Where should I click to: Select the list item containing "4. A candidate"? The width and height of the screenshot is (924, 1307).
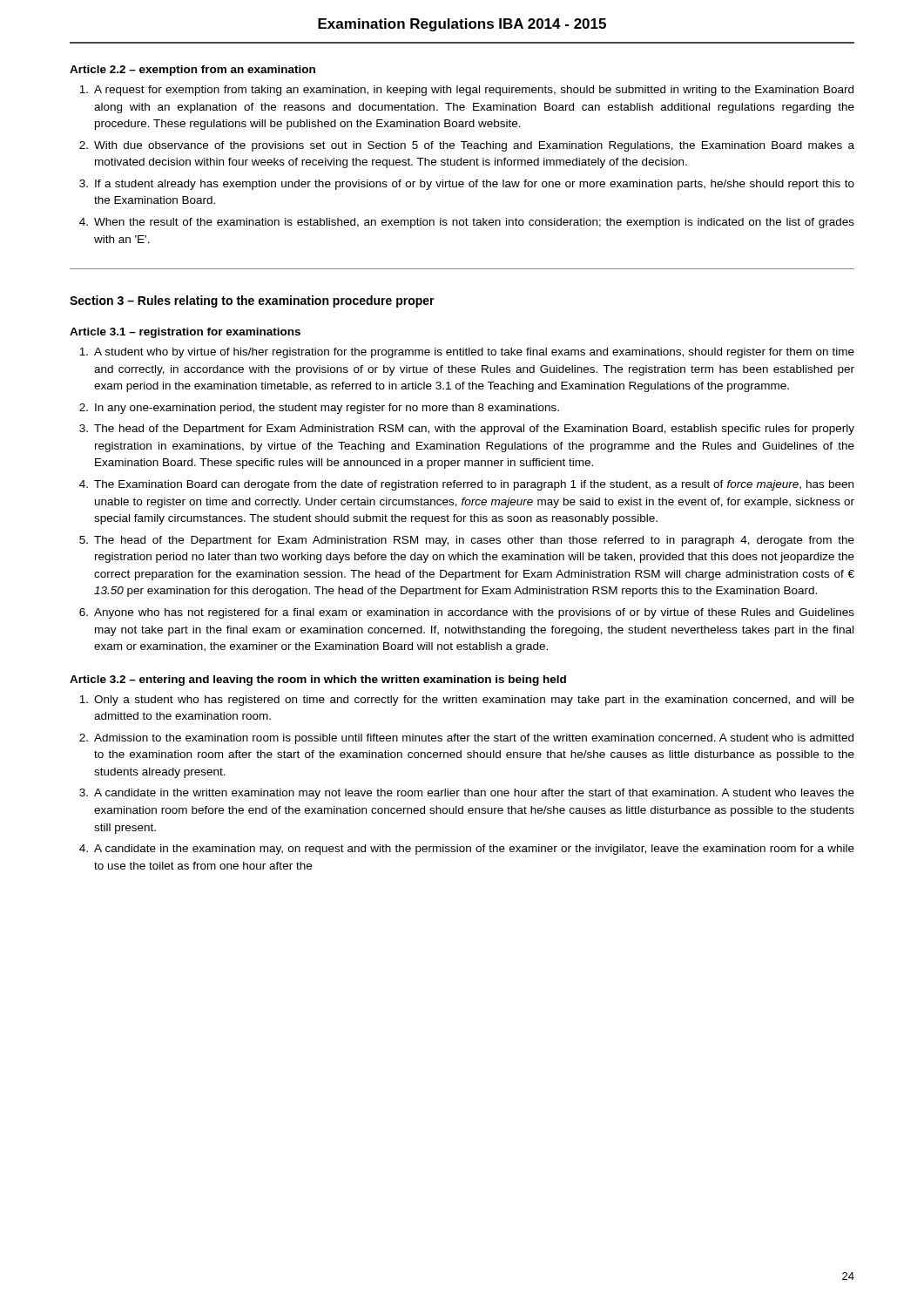coord(462,857)
